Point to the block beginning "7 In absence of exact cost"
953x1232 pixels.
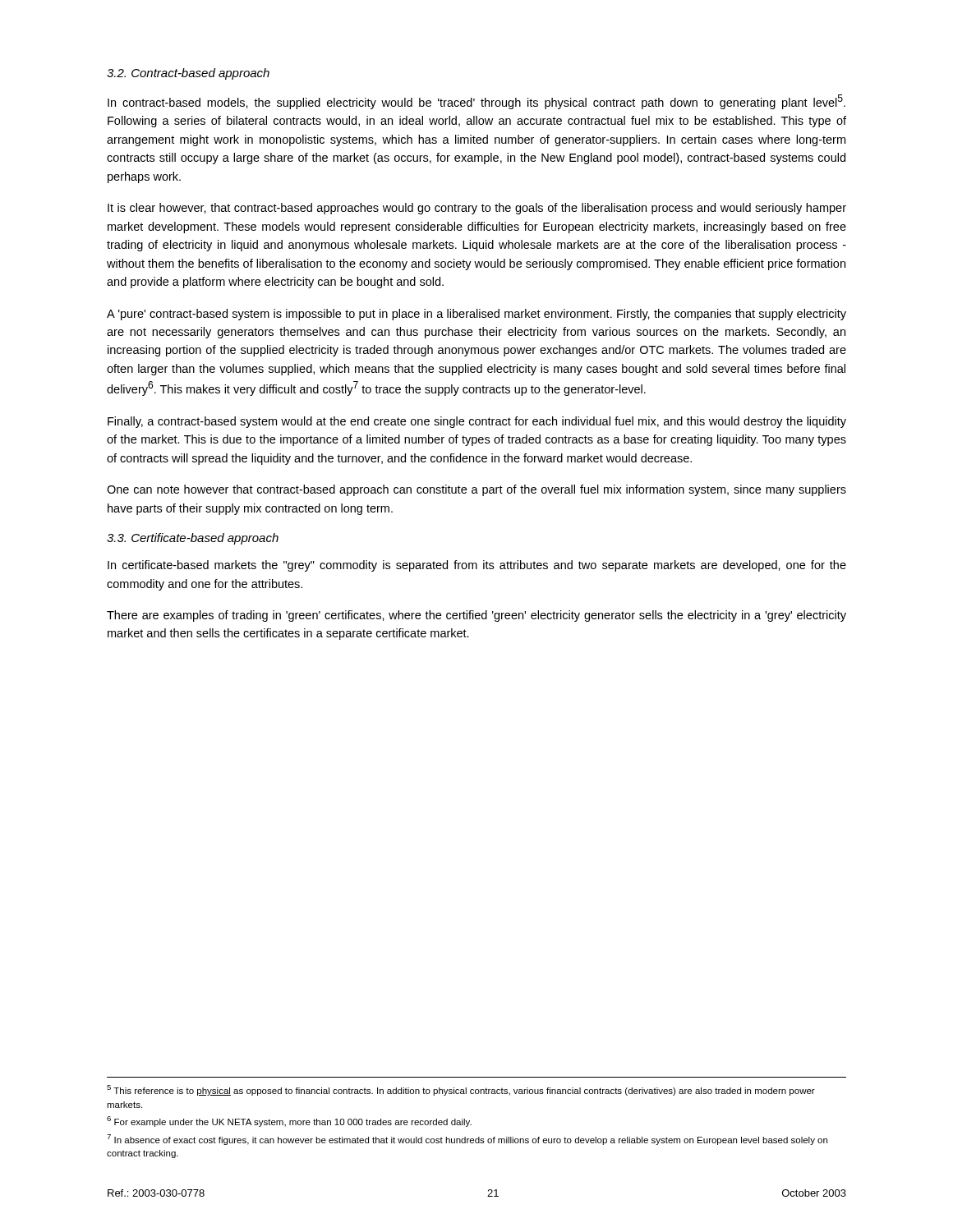point(467,1145)
